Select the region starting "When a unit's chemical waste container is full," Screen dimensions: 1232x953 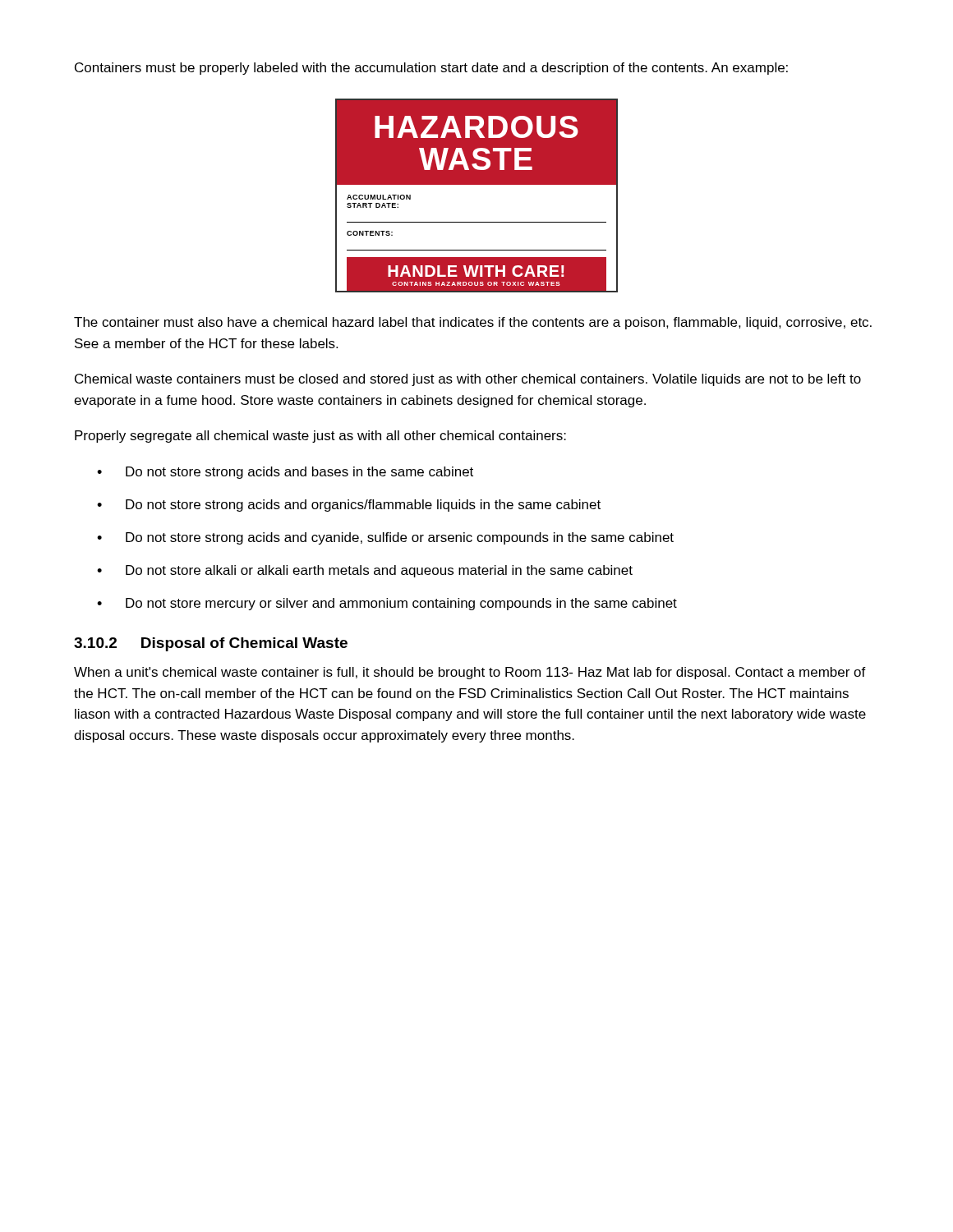coord(470,704)
